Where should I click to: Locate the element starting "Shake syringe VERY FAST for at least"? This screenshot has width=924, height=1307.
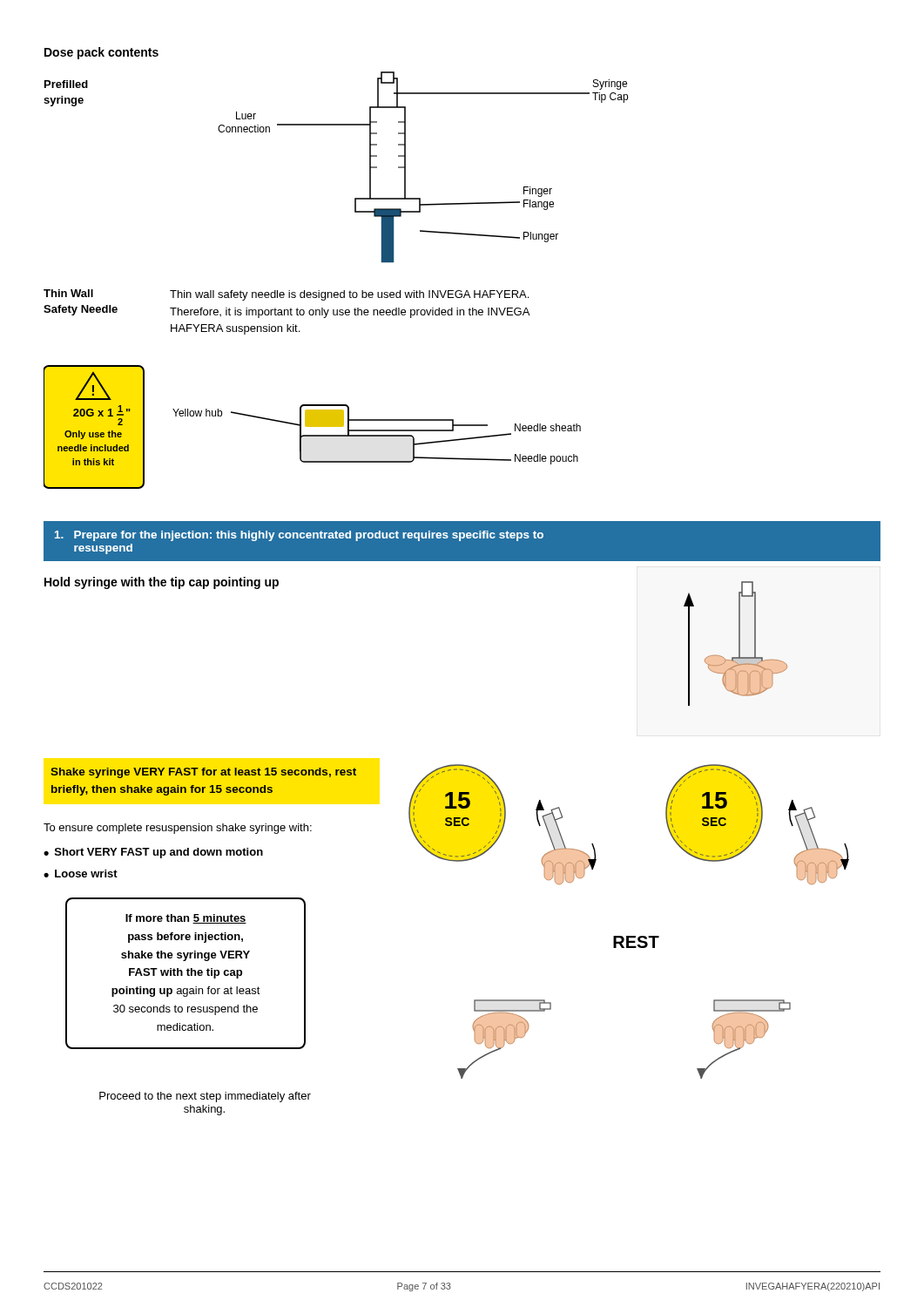(203, 780)
